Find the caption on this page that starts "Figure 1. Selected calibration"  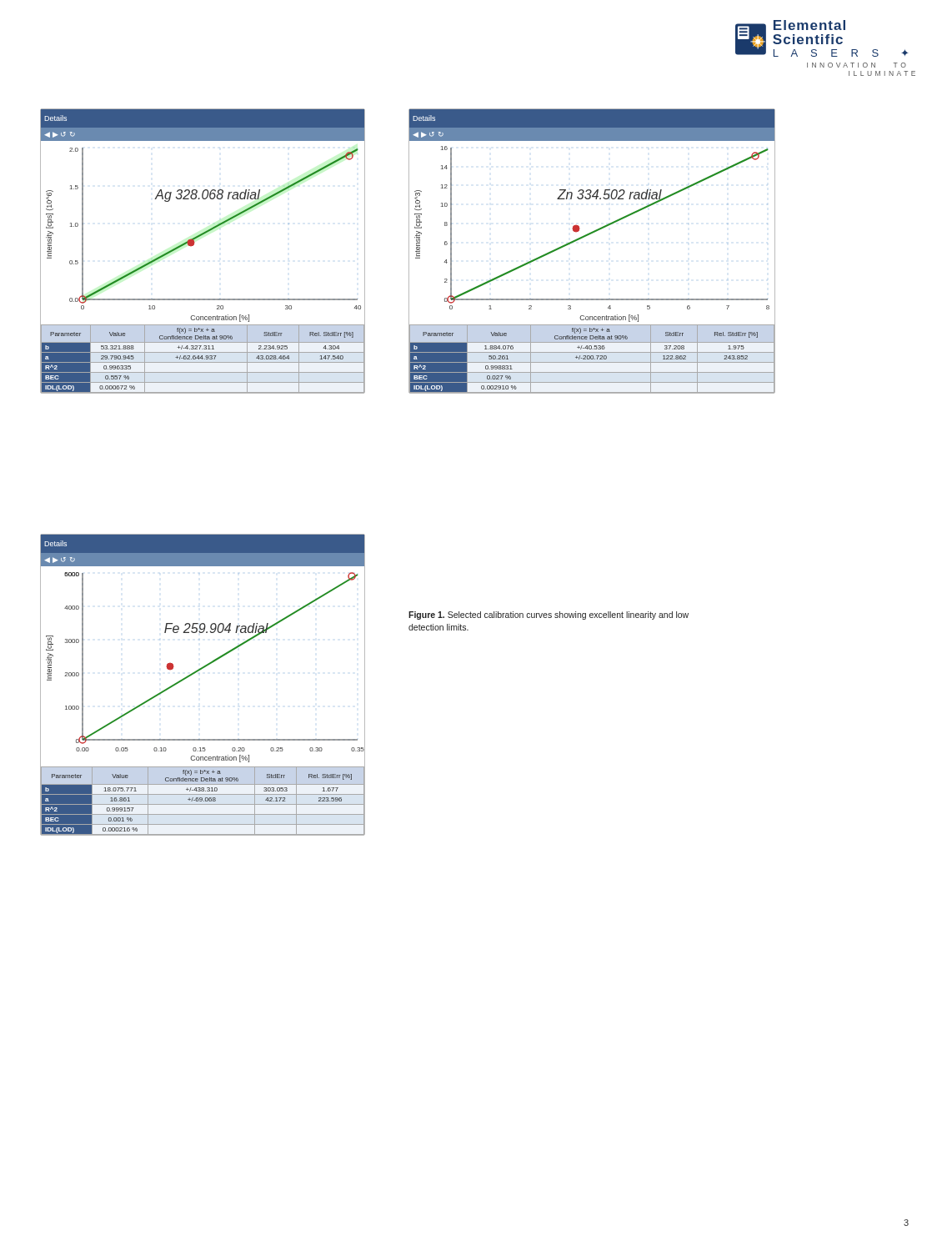pos(549,621)
